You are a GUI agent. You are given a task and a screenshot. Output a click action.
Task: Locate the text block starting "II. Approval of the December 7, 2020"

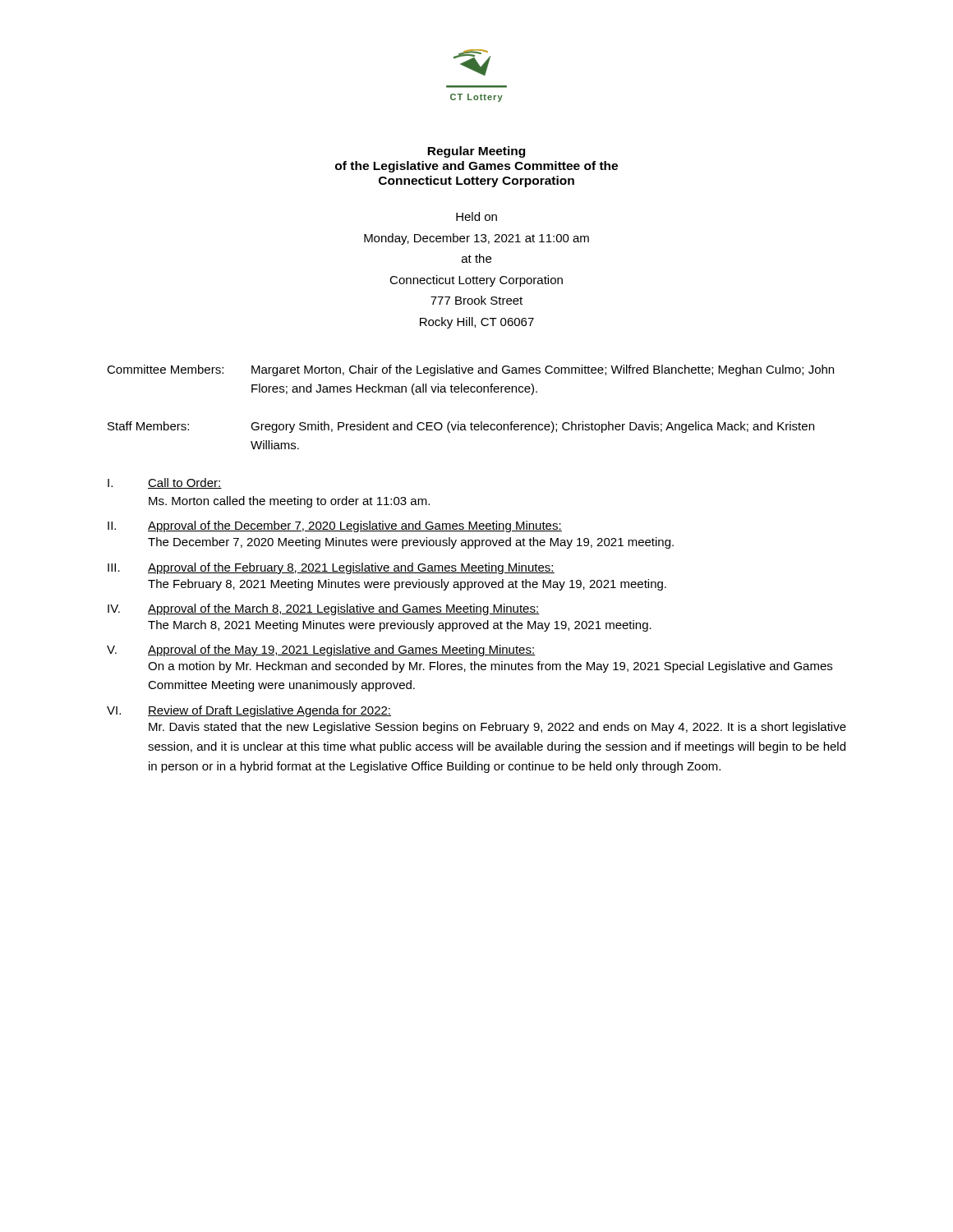click(x=476, y=525)
